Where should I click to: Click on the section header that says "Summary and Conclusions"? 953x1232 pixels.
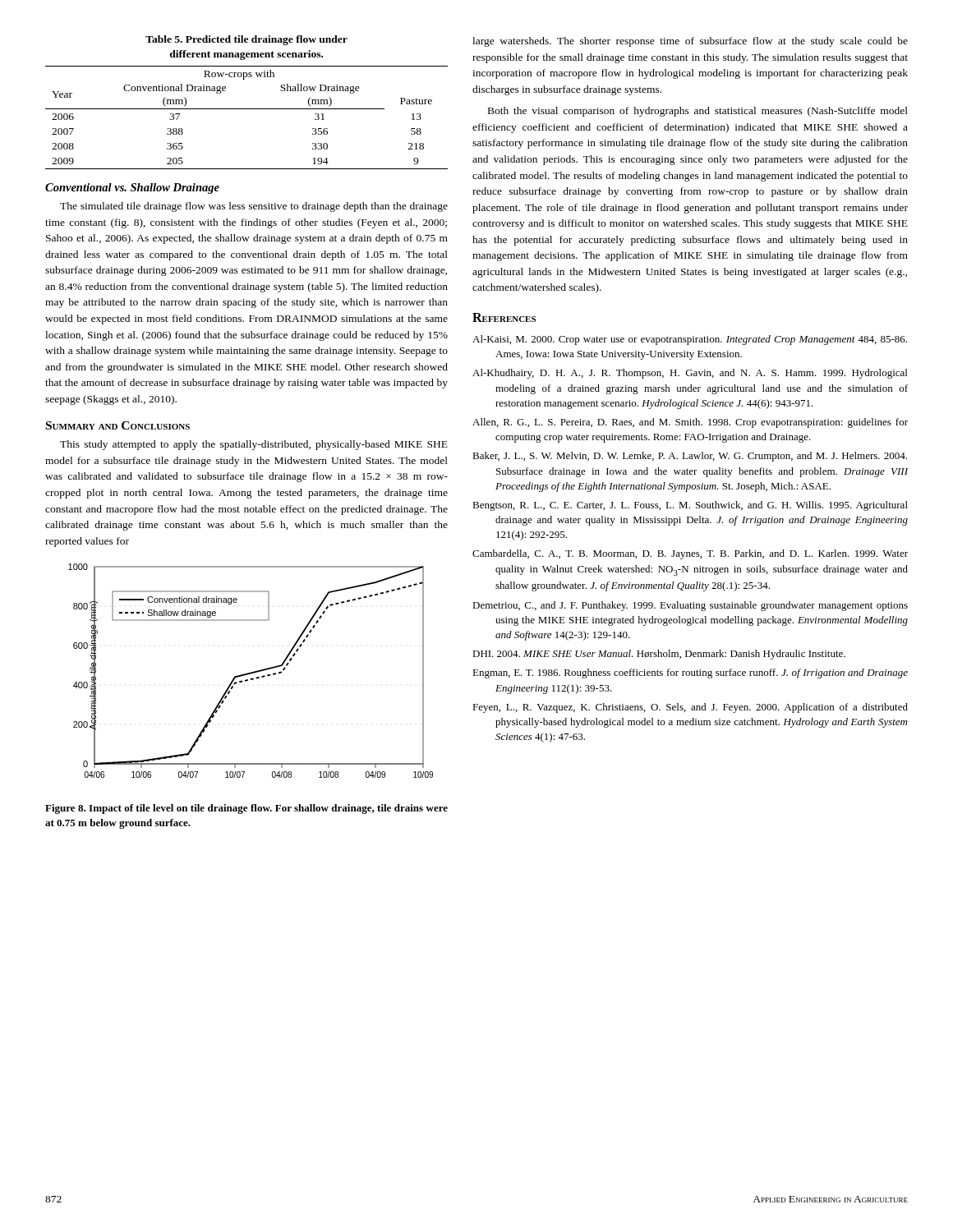pos(118,425)
